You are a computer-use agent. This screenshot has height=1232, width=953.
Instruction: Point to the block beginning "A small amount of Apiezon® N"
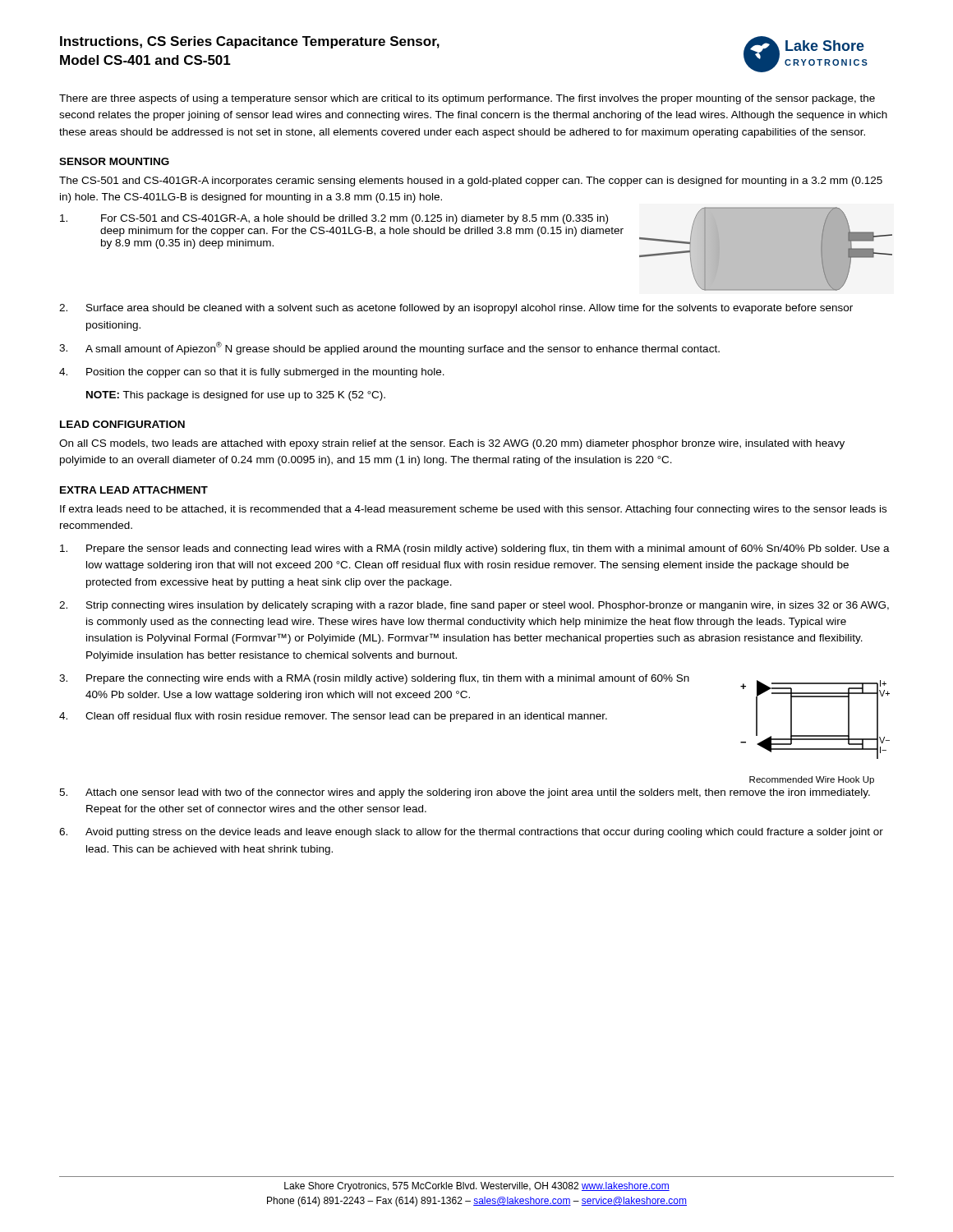click(x=403, y=347)
